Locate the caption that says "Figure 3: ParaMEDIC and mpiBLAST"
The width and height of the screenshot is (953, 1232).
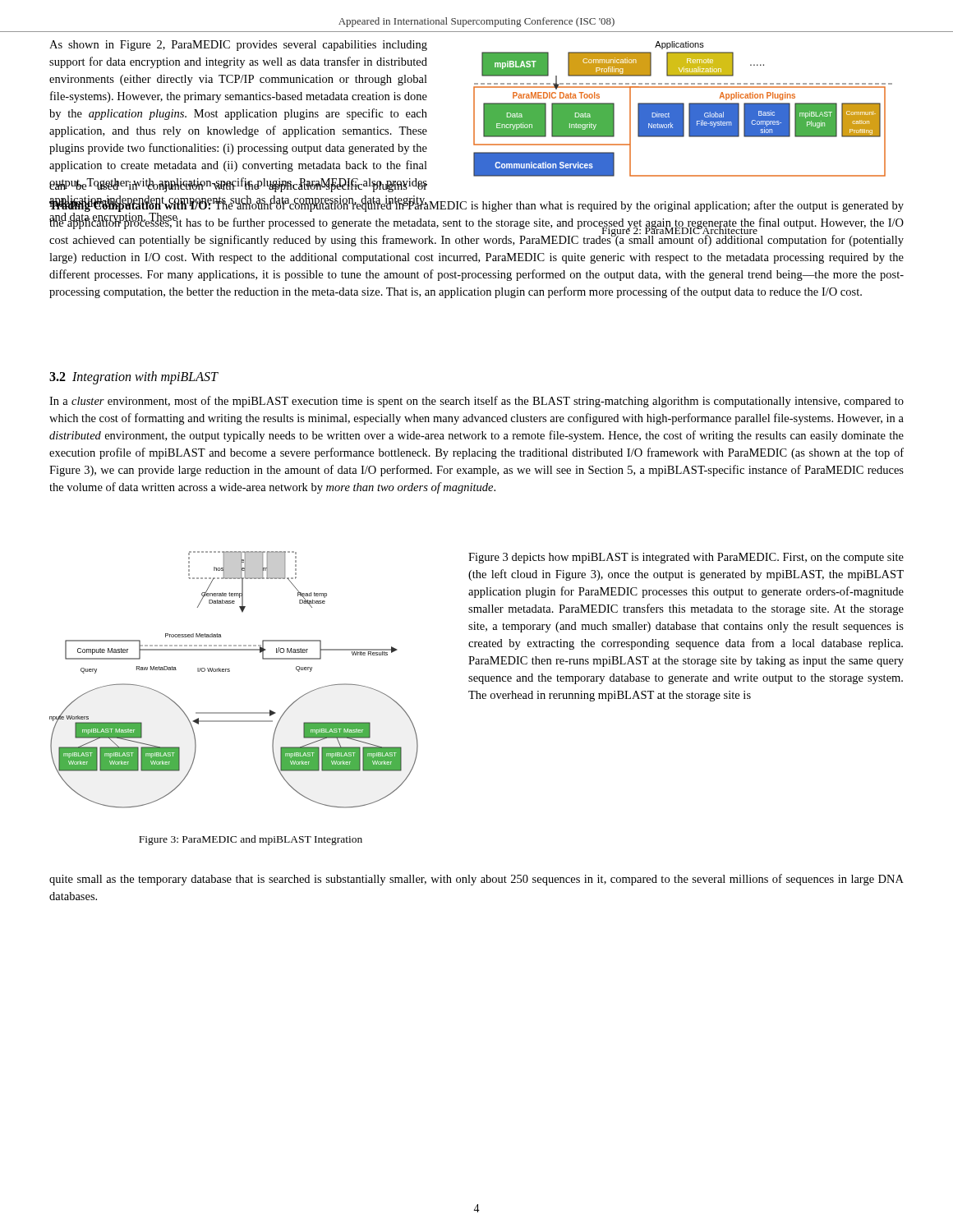[x=251, y=839]
